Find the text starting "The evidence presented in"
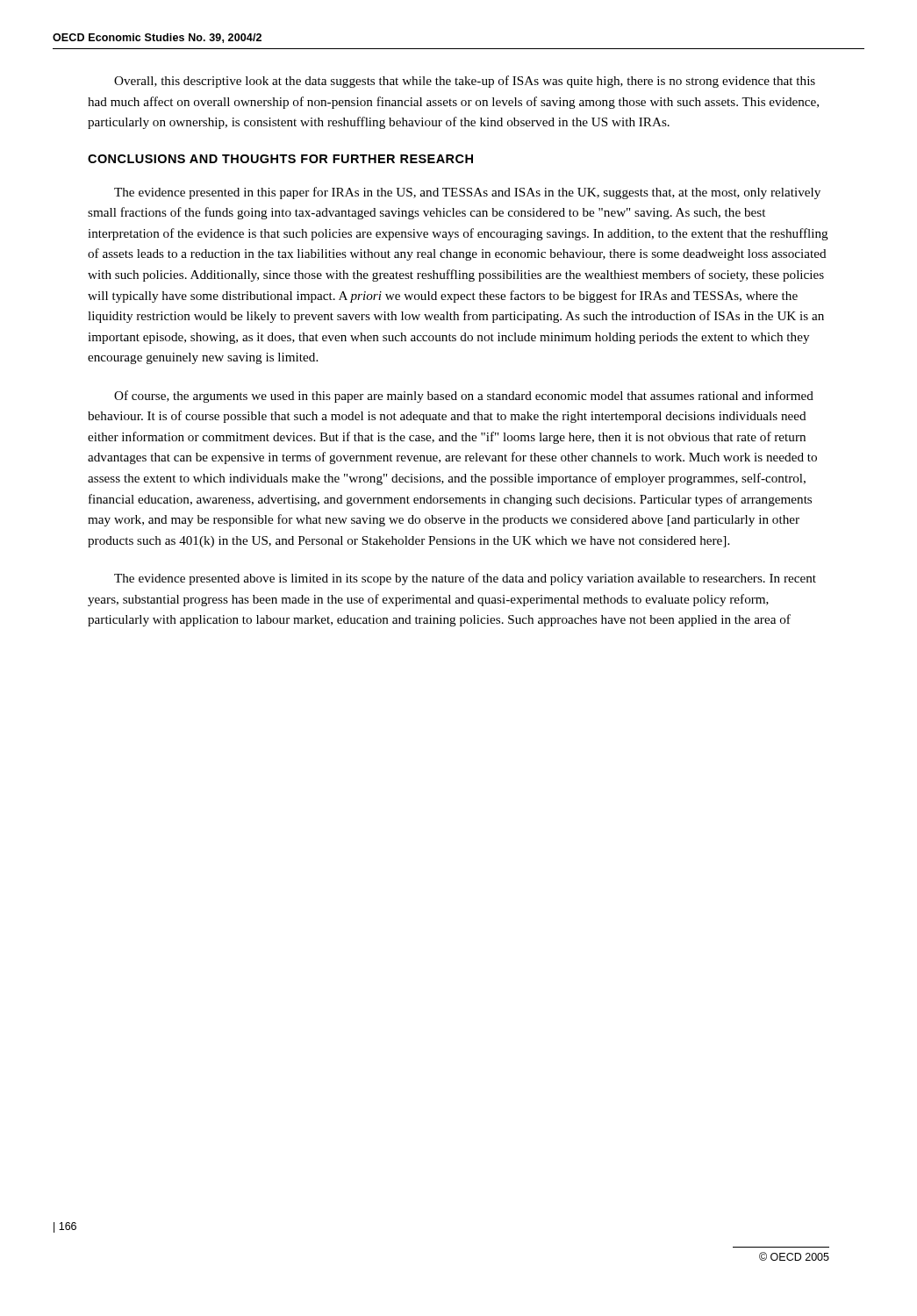This screenshot has height=1316, width=917. click(458, 274)
